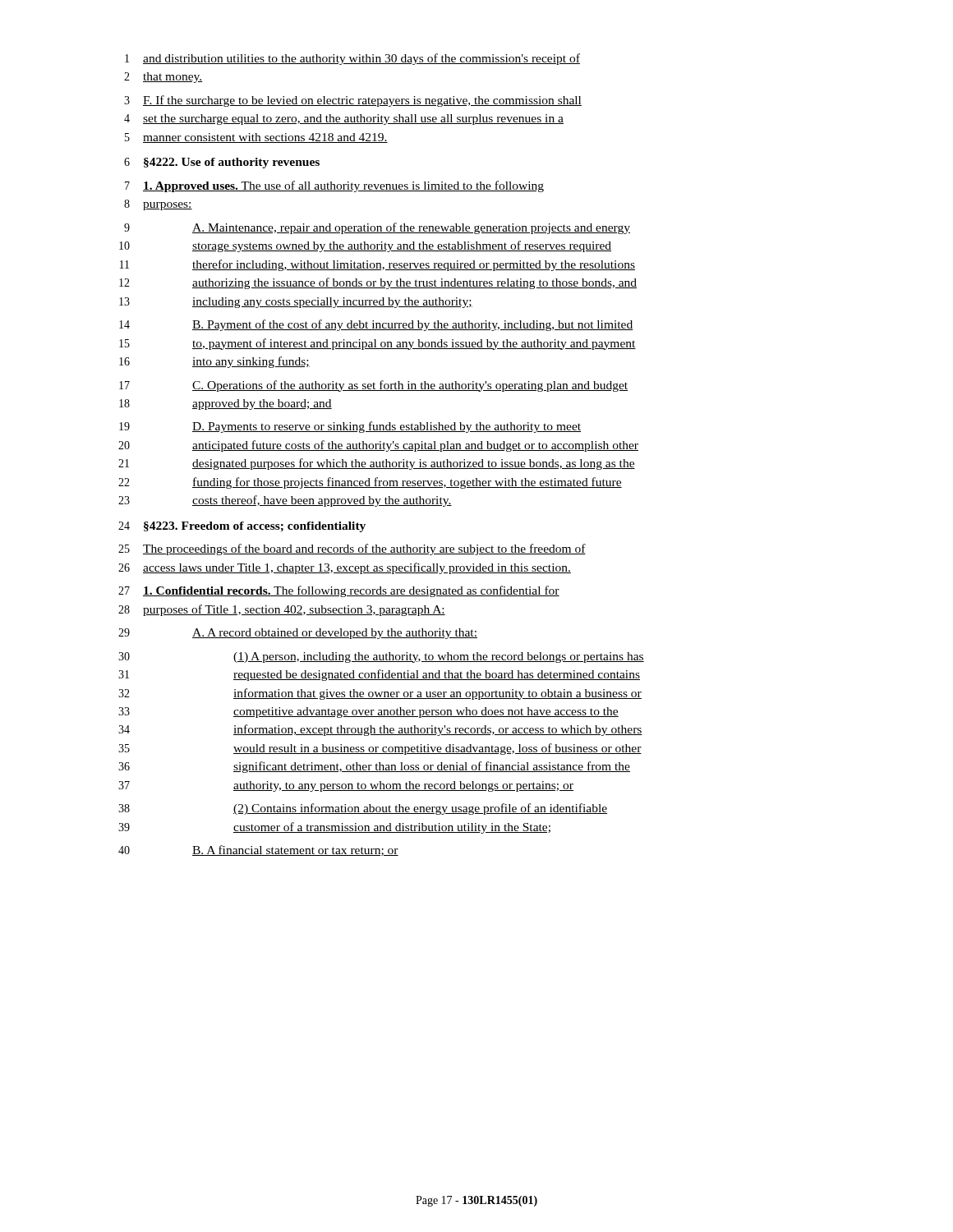Locate the list item that reads "37 authority, to any"
This screenshot has height=1232, width=953.
(x=485, y=785)
